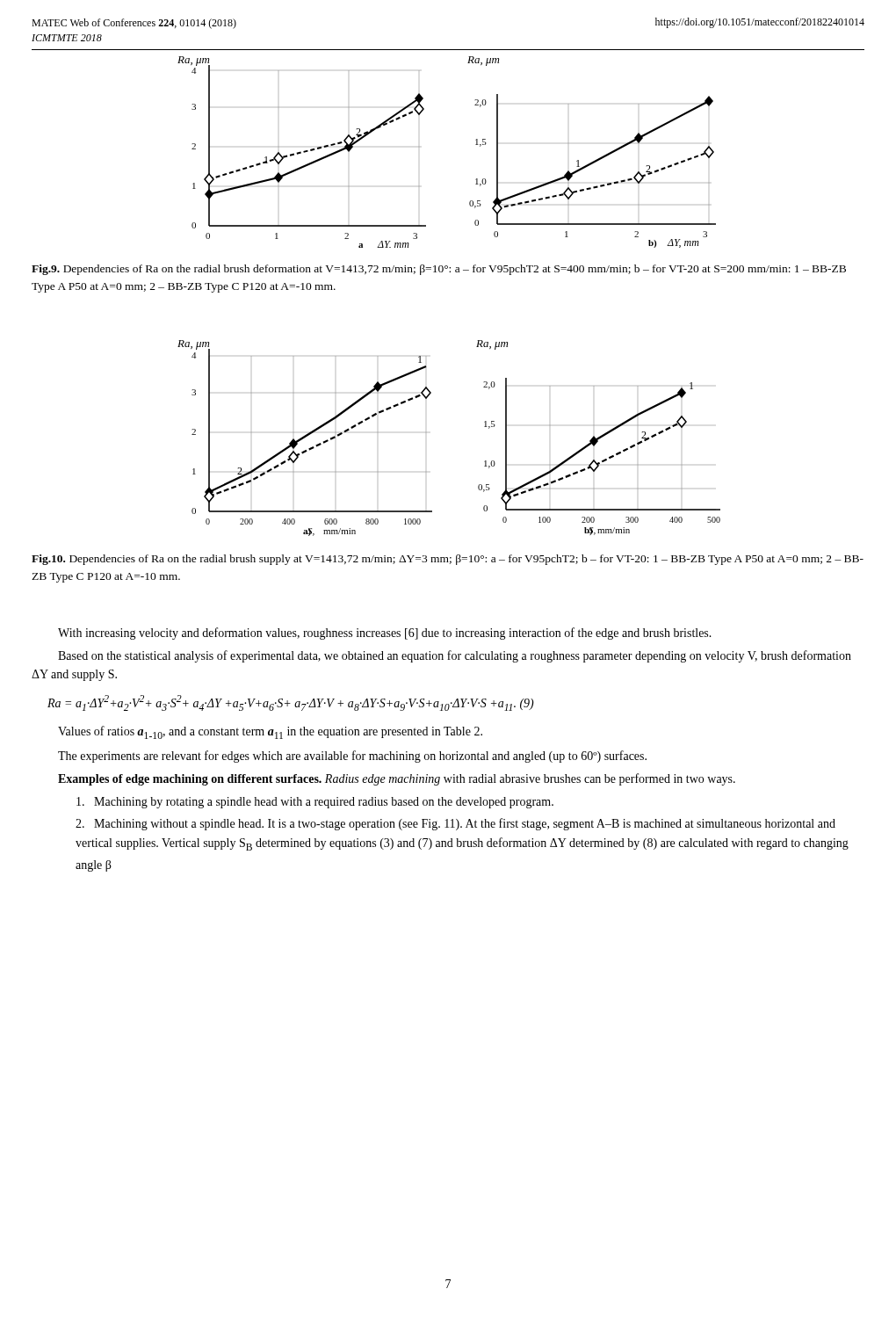Viewport: 896px width, 1318px height.
Task: Locate the text block that reads "The experiments are relevant for edges which"
Action: tap(353, 756)
